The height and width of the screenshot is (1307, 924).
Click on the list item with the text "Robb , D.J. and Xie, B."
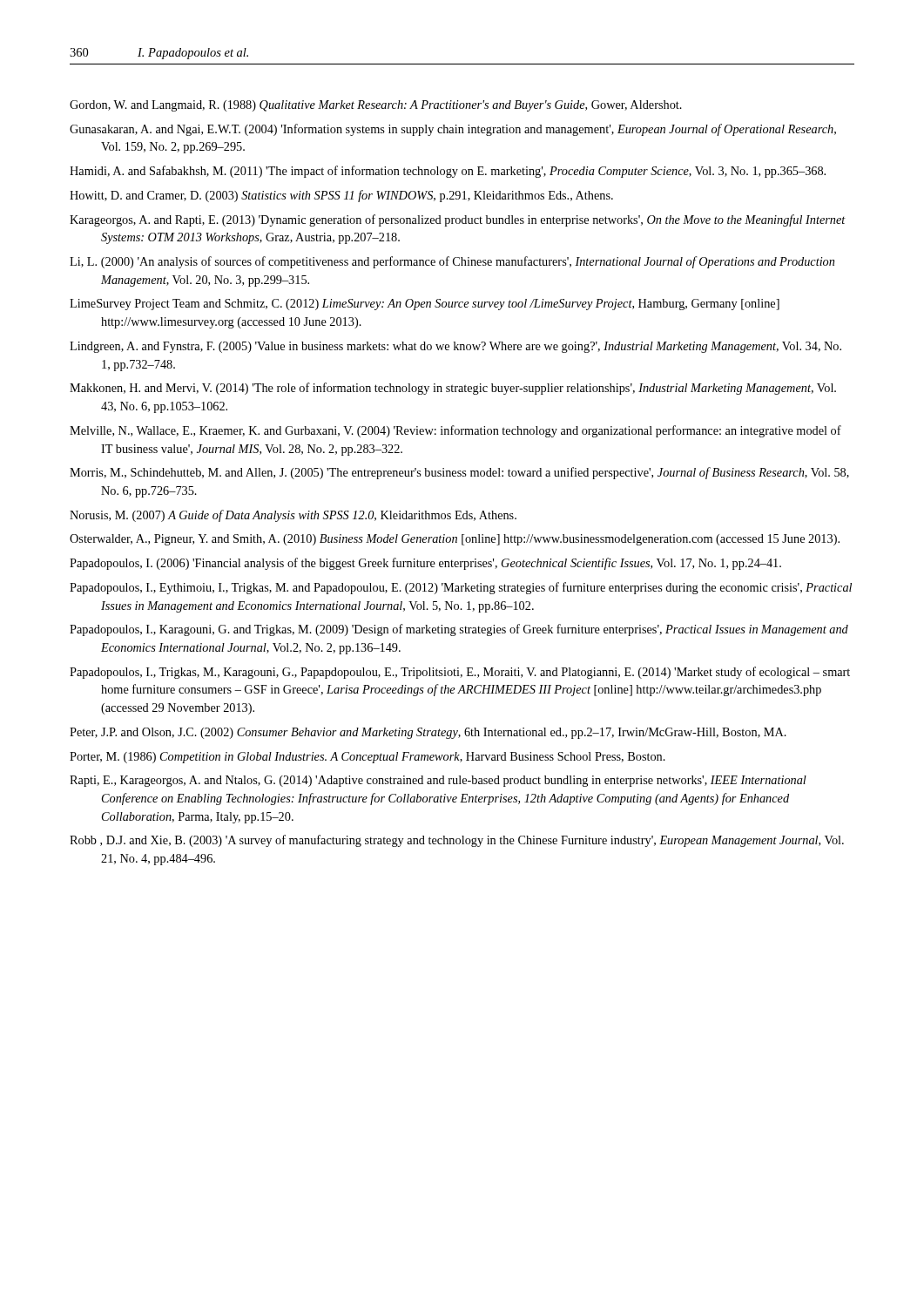[457, 849]
